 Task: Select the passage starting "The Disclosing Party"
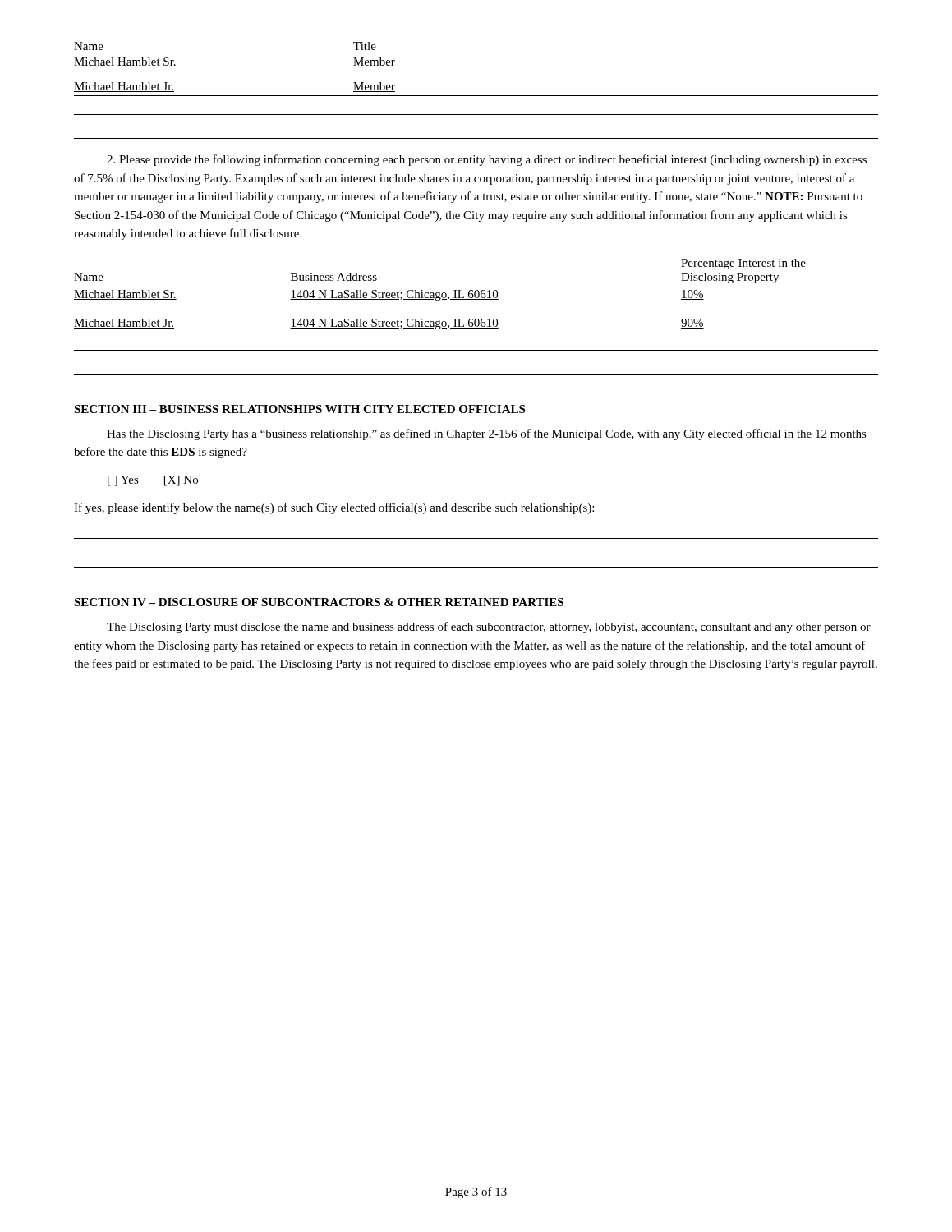pyautogui.click(x=476, y=645)
